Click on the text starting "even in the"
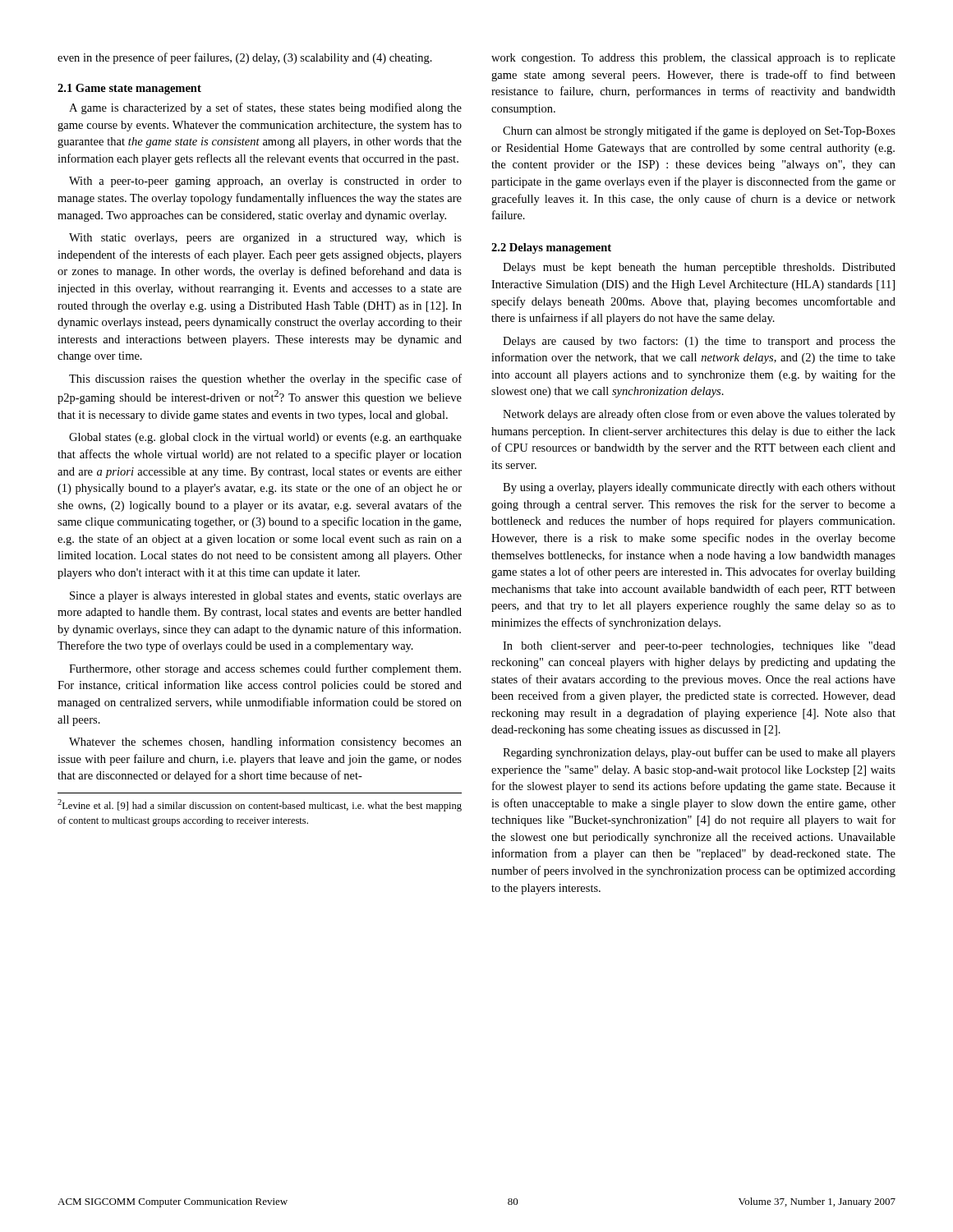 tap(260, 58)
